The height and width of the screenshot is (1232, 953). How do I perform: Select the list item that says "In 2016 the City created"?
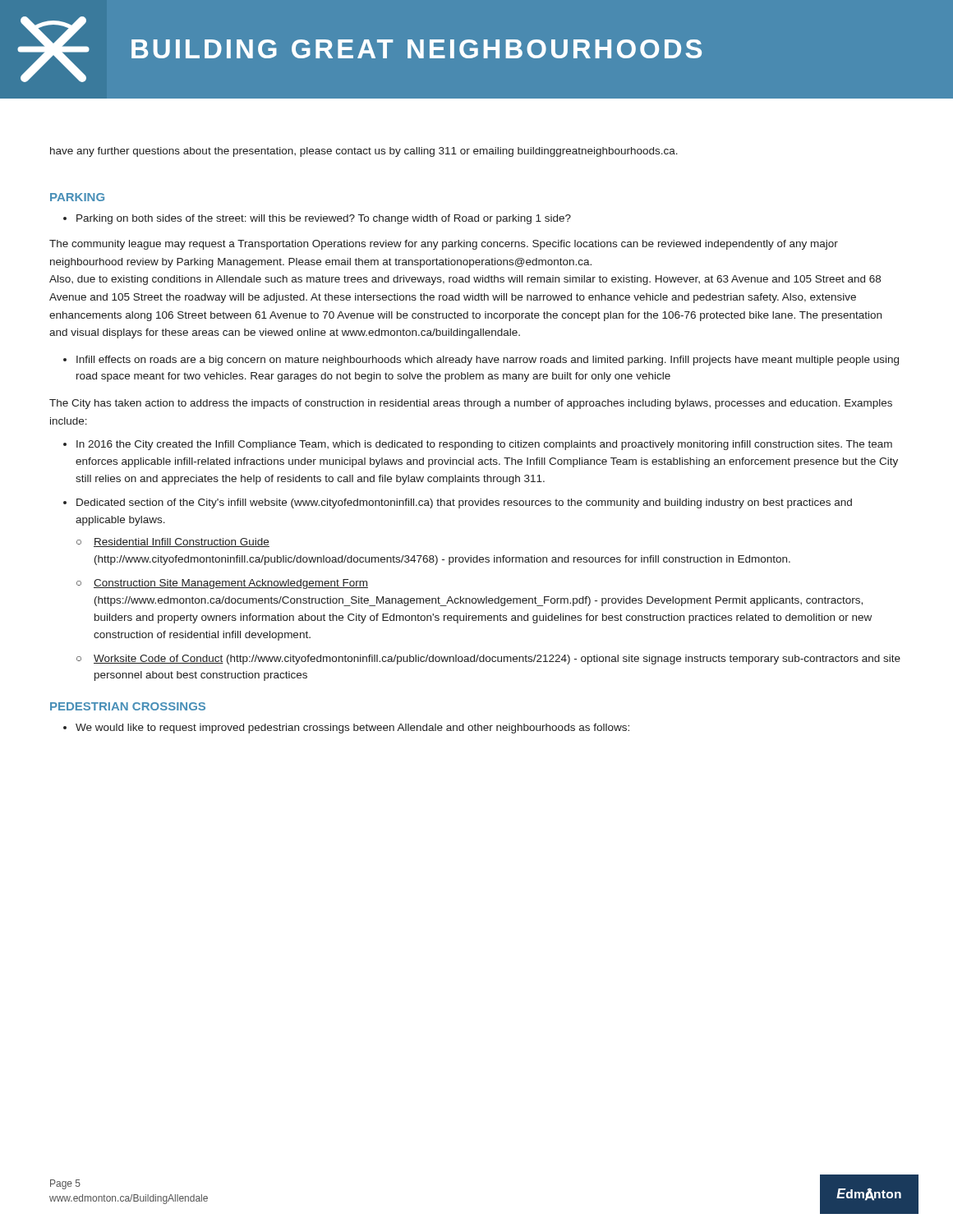coord(481,462)
